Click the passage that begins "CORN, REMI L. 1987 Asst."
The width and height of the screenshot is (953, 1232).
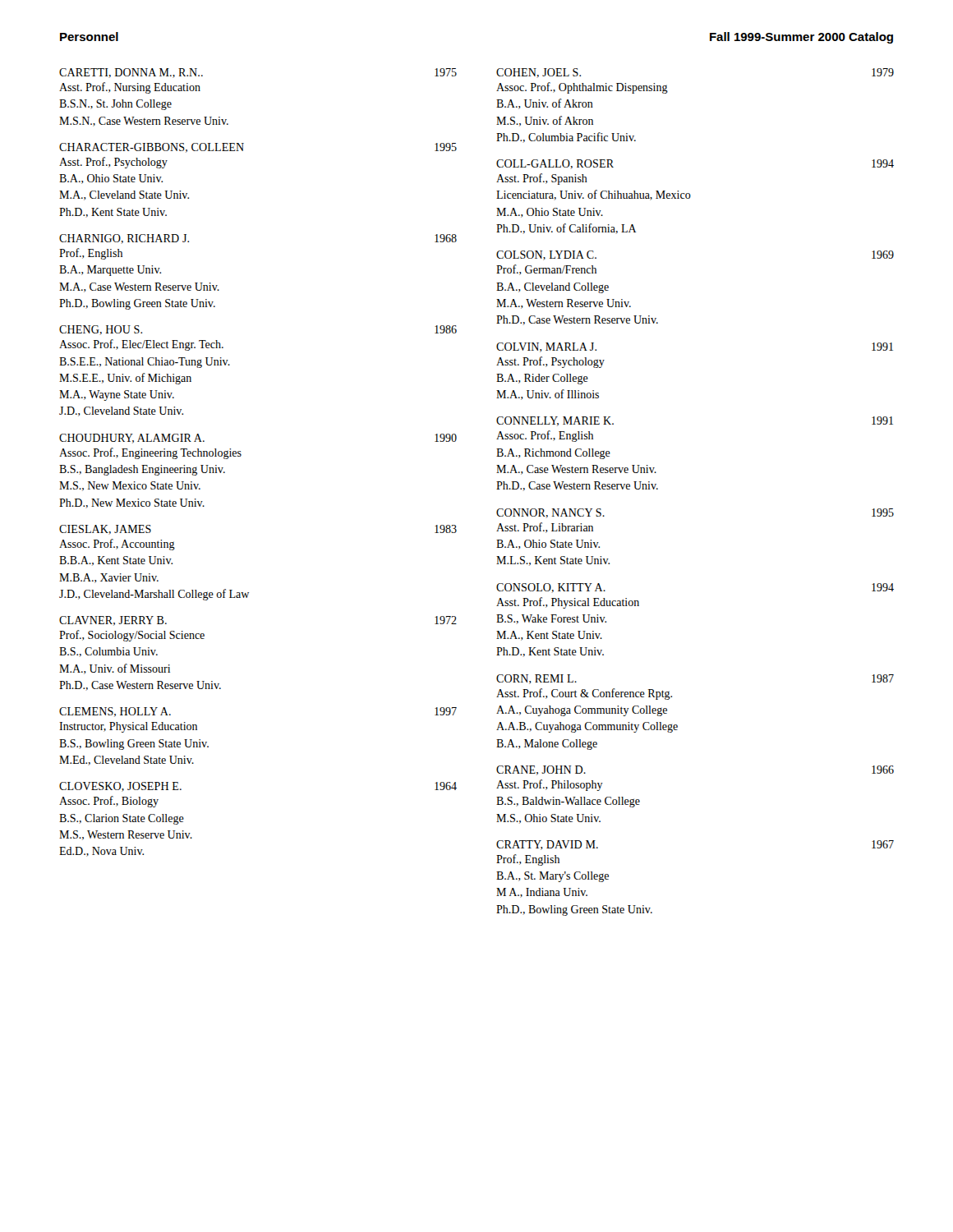[547, 679]
